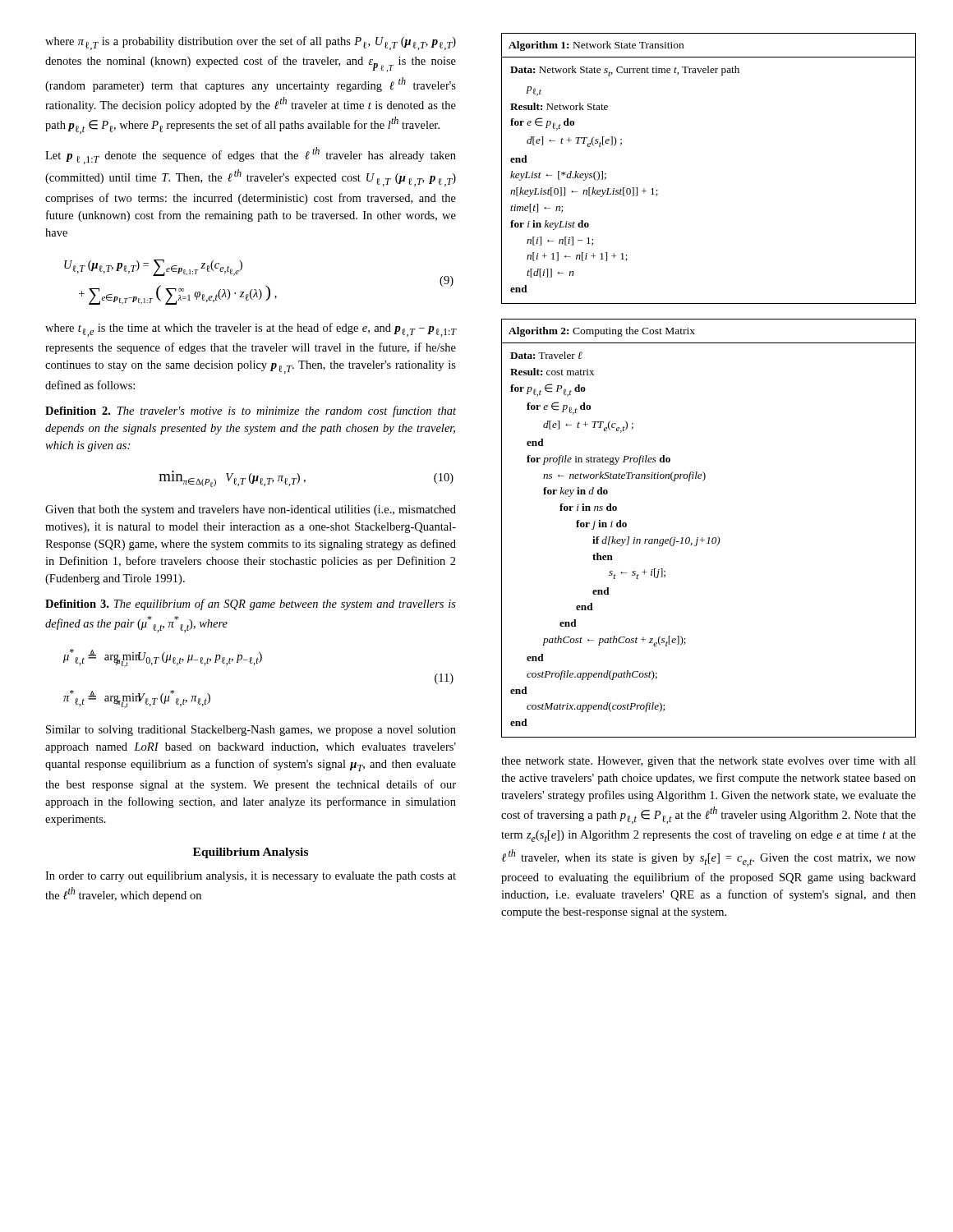Find the text block starting "Uℓ,T (μℓ,T, pℓ,T)"
The image size is (953, 1232).
251,280
